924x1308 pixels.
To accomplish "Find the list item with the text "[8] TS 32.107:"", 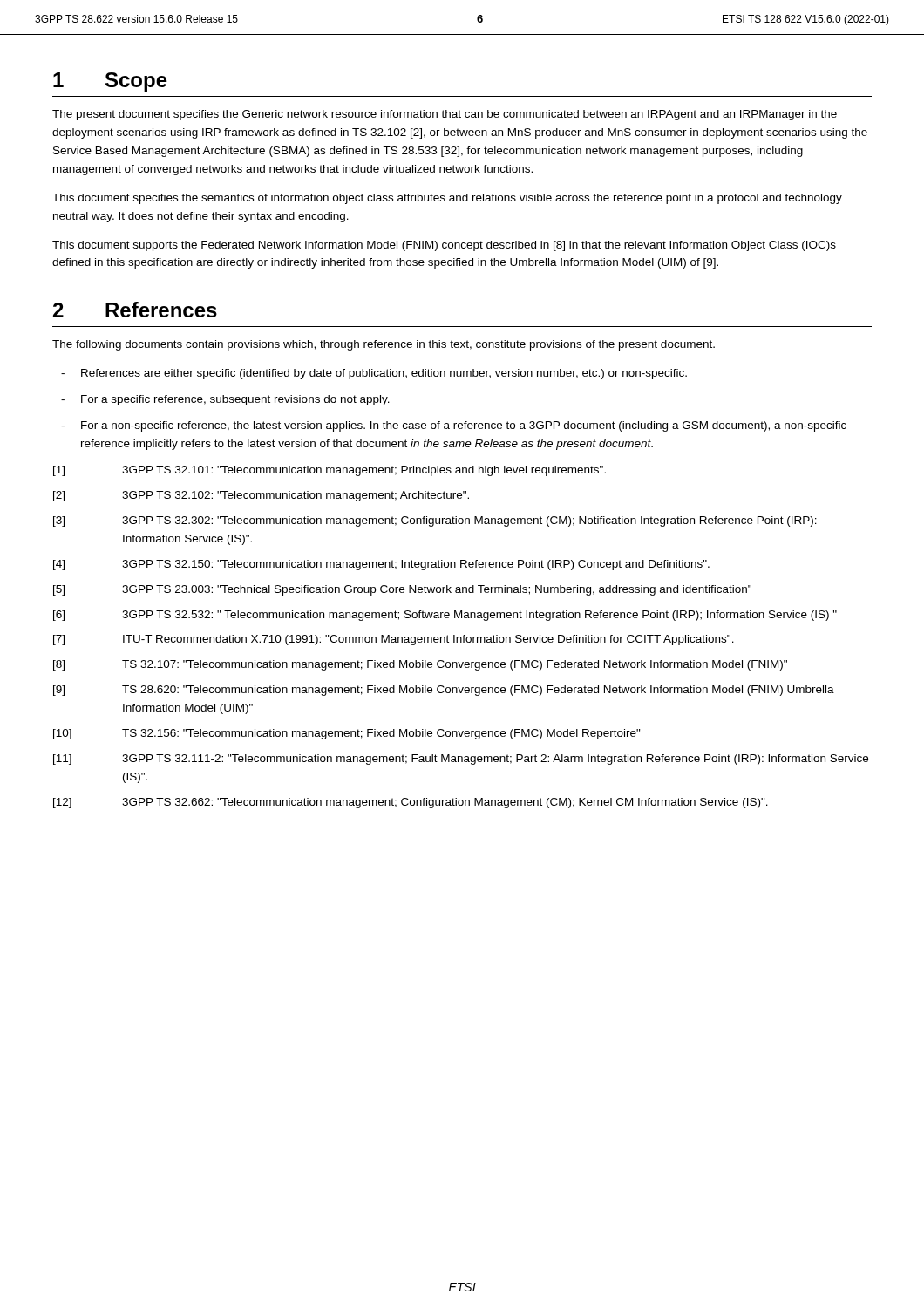I will coord(462,665).
